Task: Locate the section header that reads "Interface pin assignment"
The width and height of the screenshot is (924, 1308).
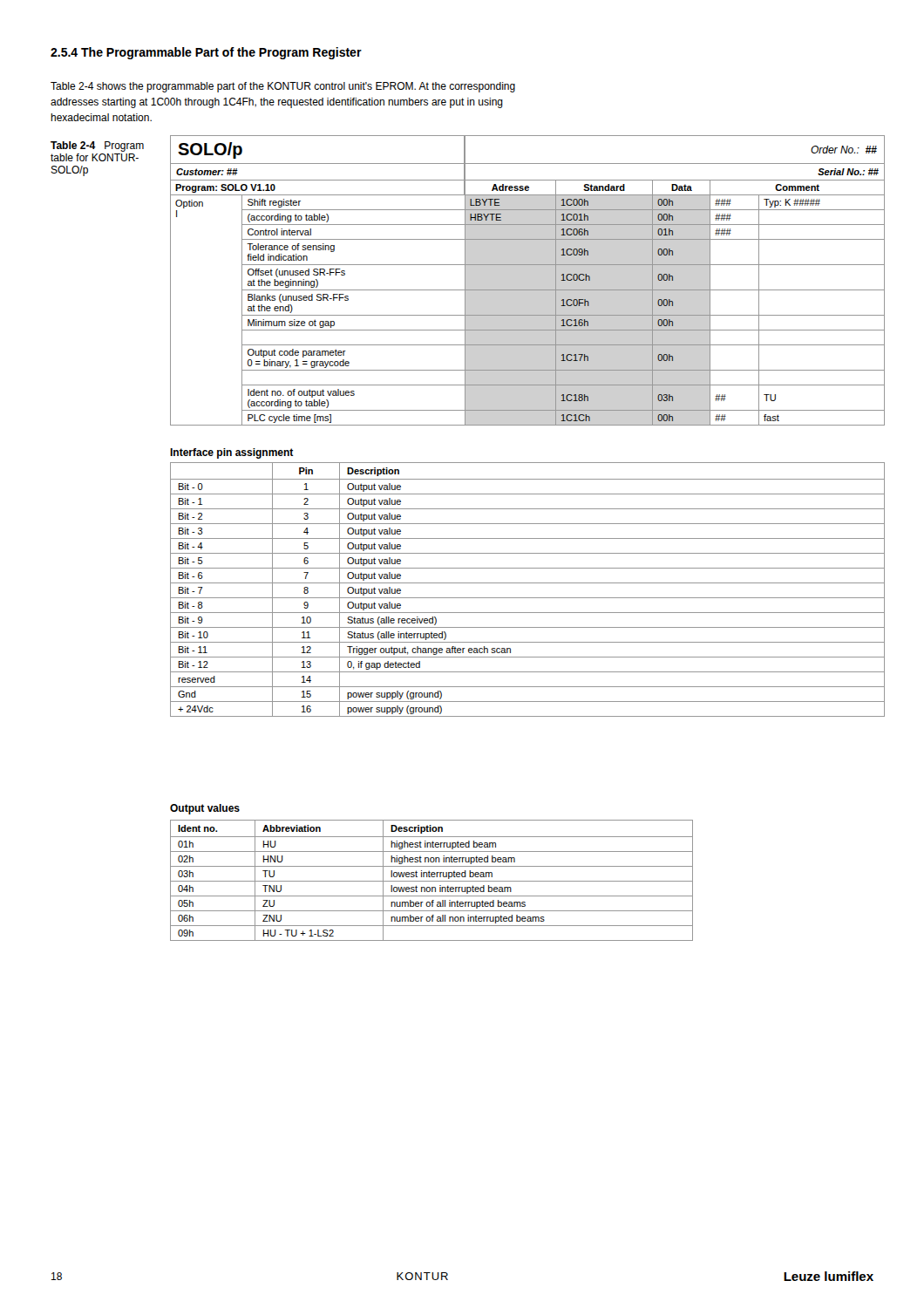Action: [x=232, y=453]
